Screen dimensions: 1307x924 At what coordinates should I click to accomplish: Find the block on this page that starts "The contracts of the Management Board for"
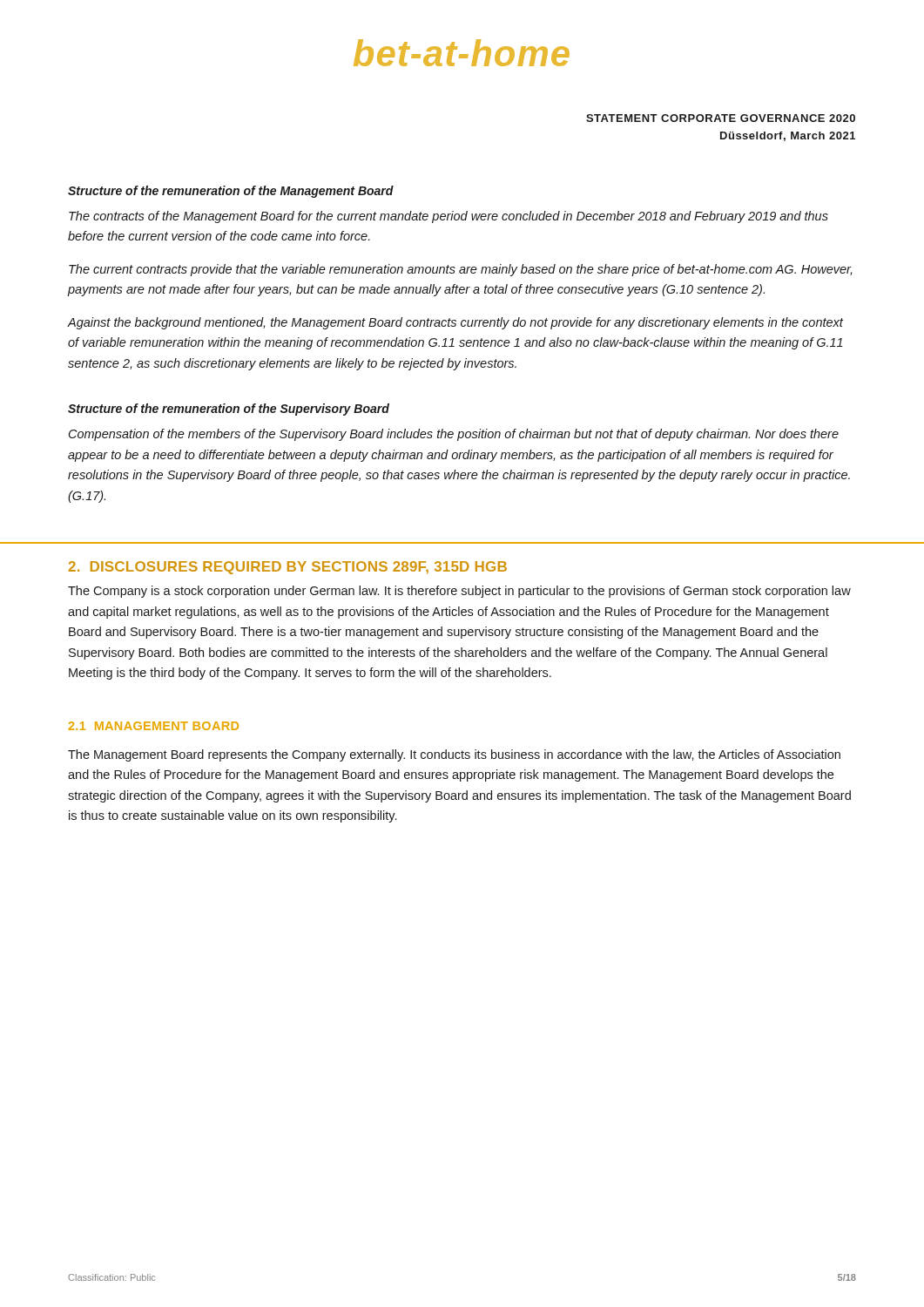coord(448,226)
